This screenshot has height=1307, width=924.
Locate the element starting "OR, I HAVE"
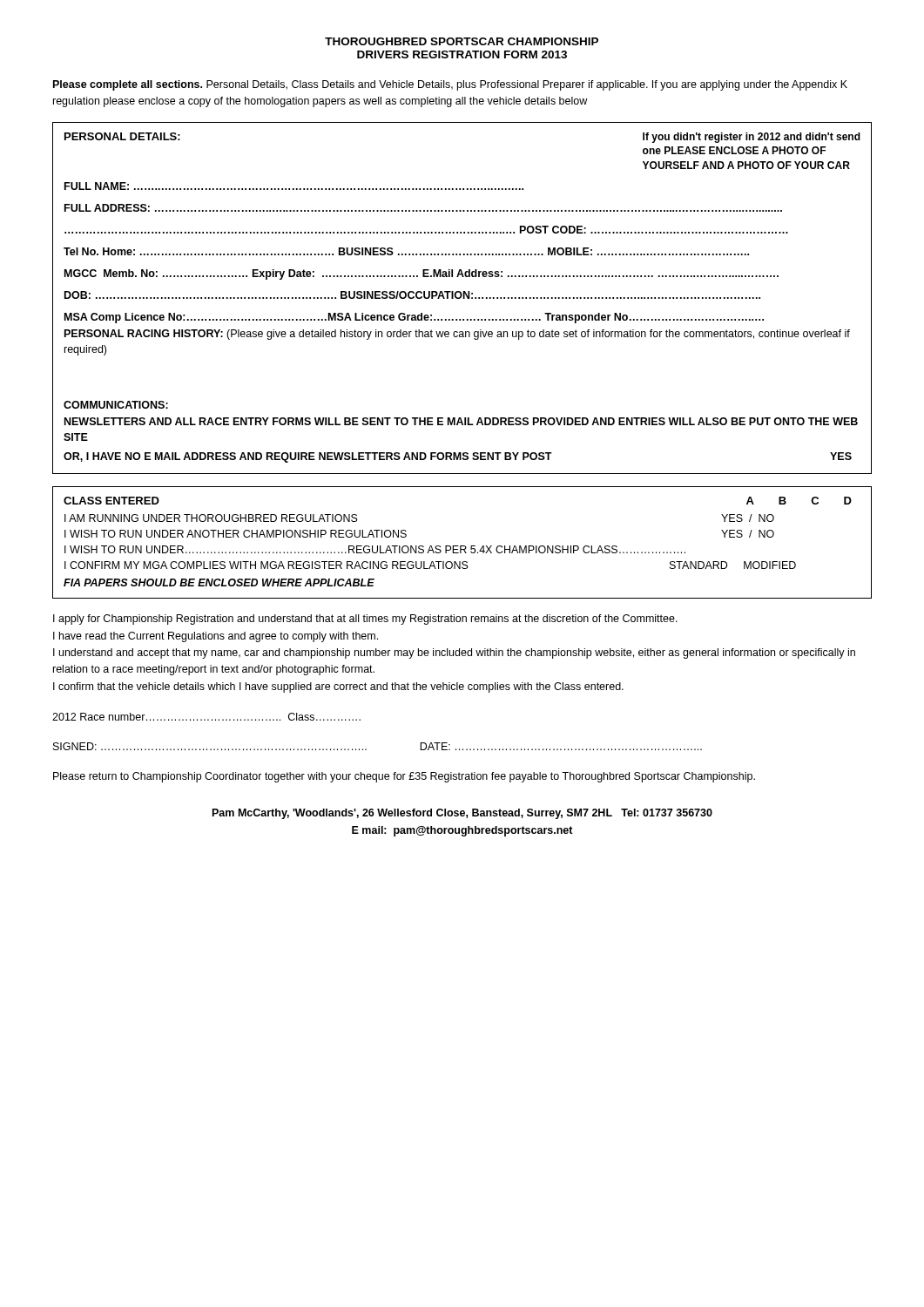click(458, 457)
